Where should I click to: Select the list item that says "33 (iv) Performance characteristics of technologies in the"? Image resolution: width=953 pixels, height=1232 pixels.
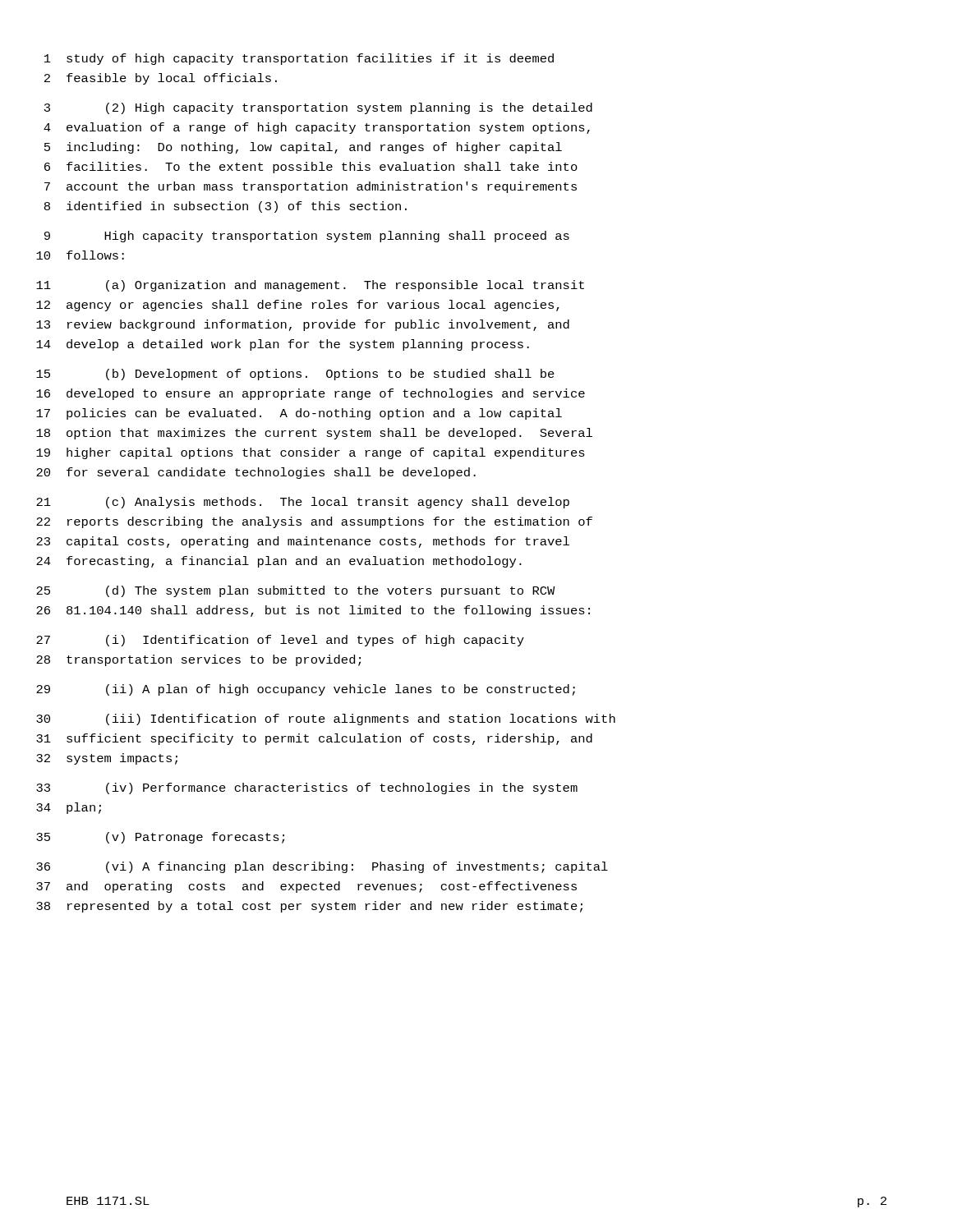click(476, 798)
